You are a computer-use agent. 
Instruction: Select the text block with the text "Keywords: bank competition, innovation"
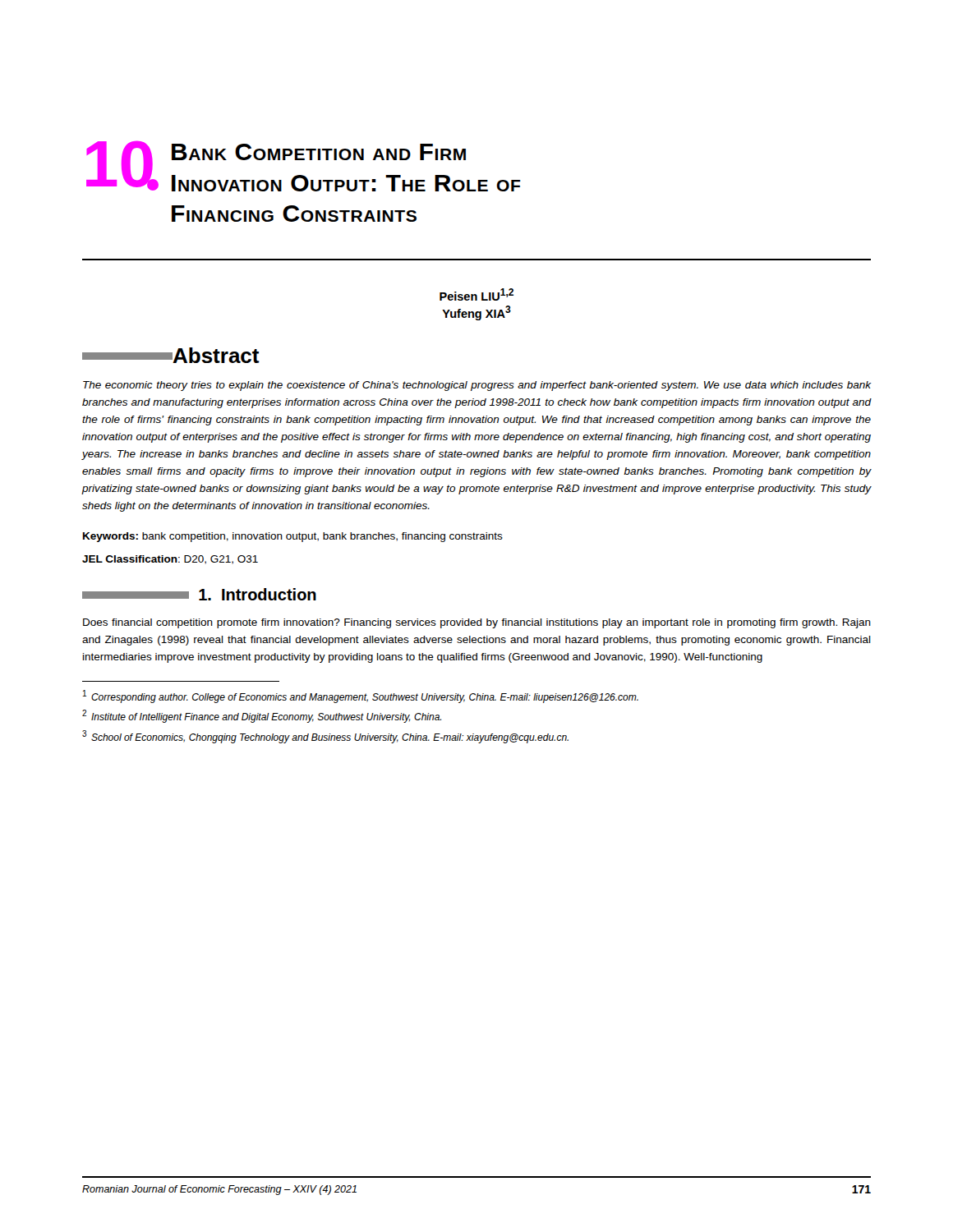coord(292,536)
